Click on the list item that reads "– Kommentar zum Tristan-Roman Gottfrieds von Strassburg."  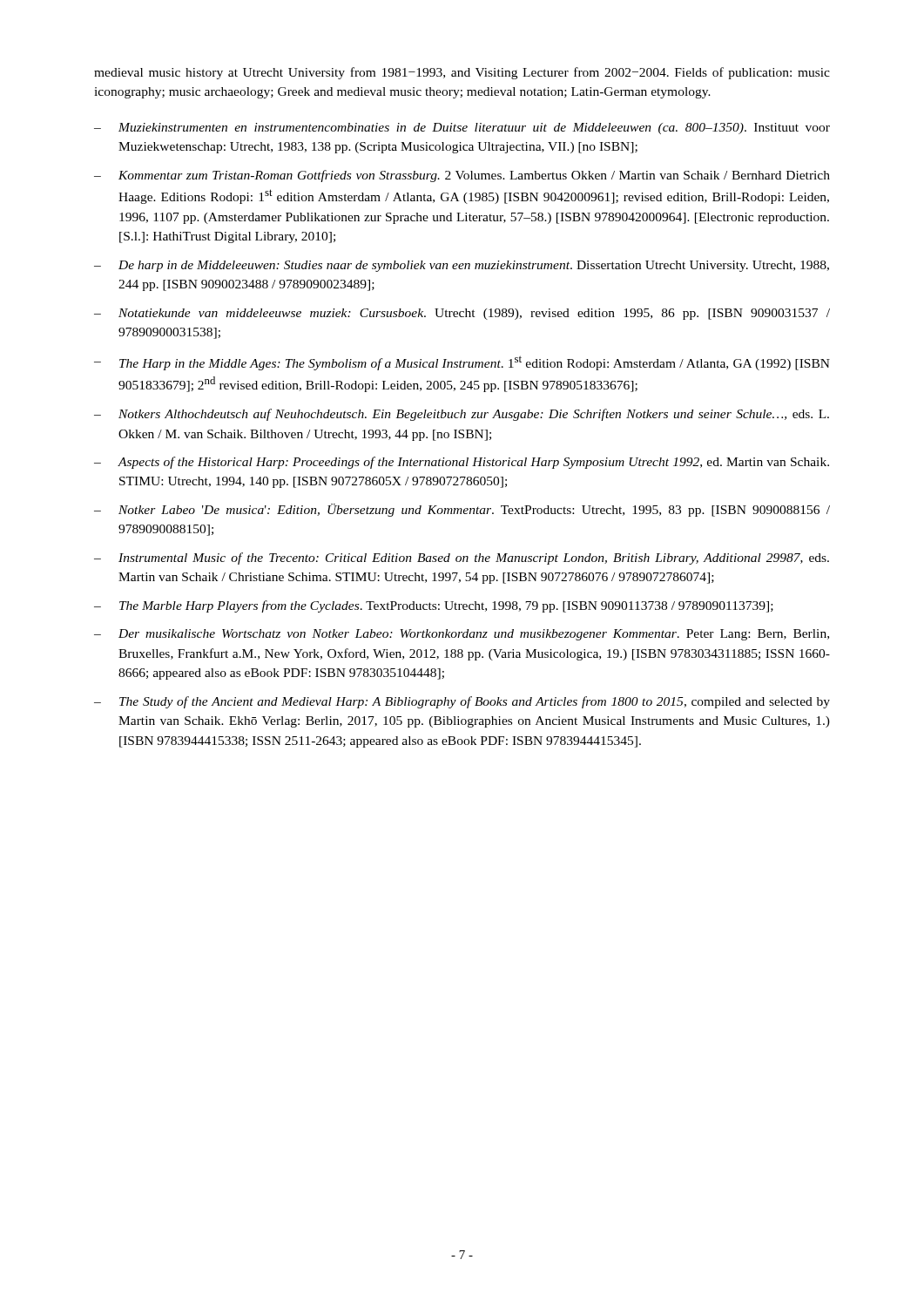pyautogui.click(x=462, y=206)
